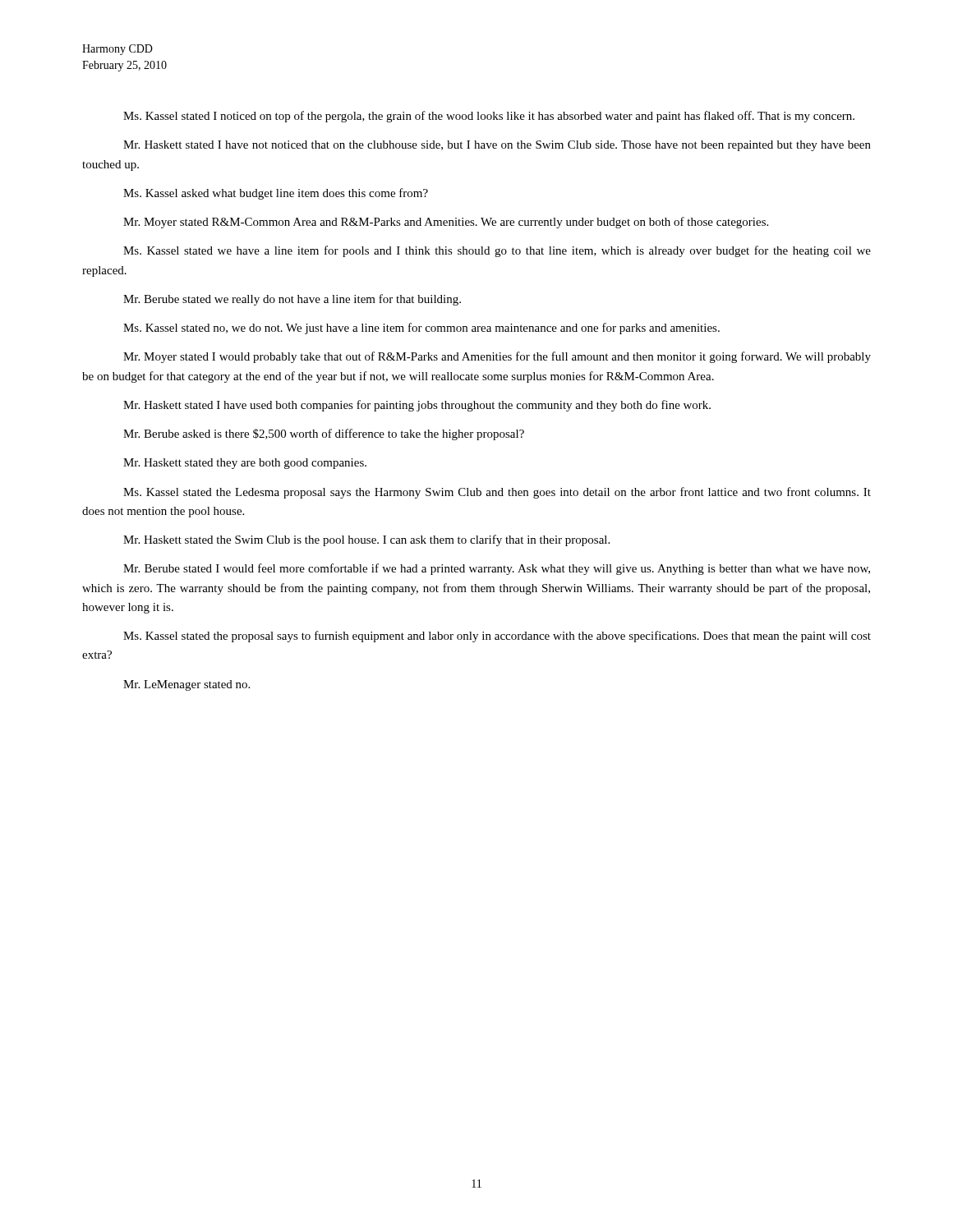Navigate to the passage starting "Mr. LeMenager stated no."
Screen dimensions: 1232x953
pos(187,684)
